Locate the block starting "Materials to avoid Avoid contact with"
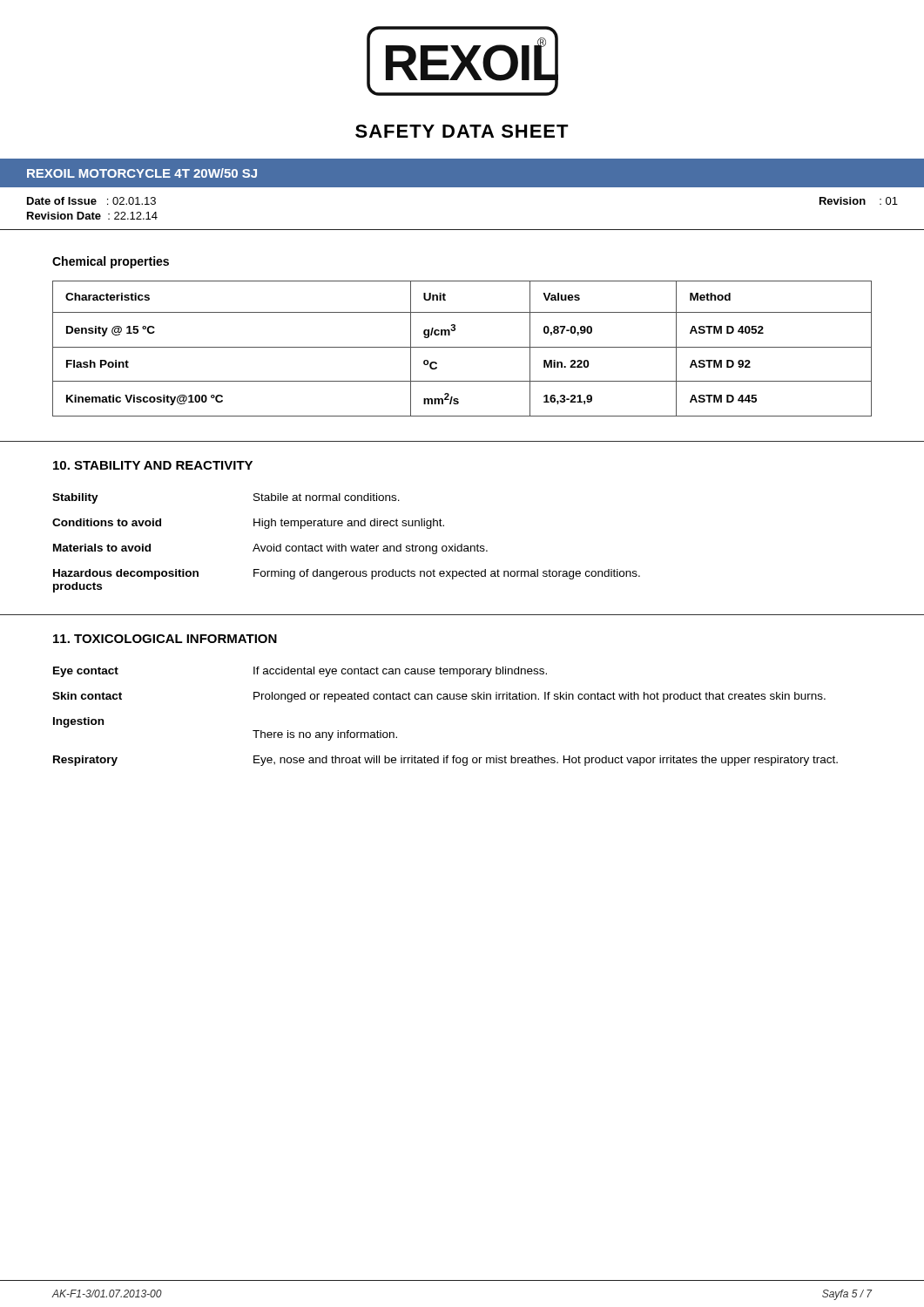The height and width of the screenshot is (1307, 924). click(462, 547)
